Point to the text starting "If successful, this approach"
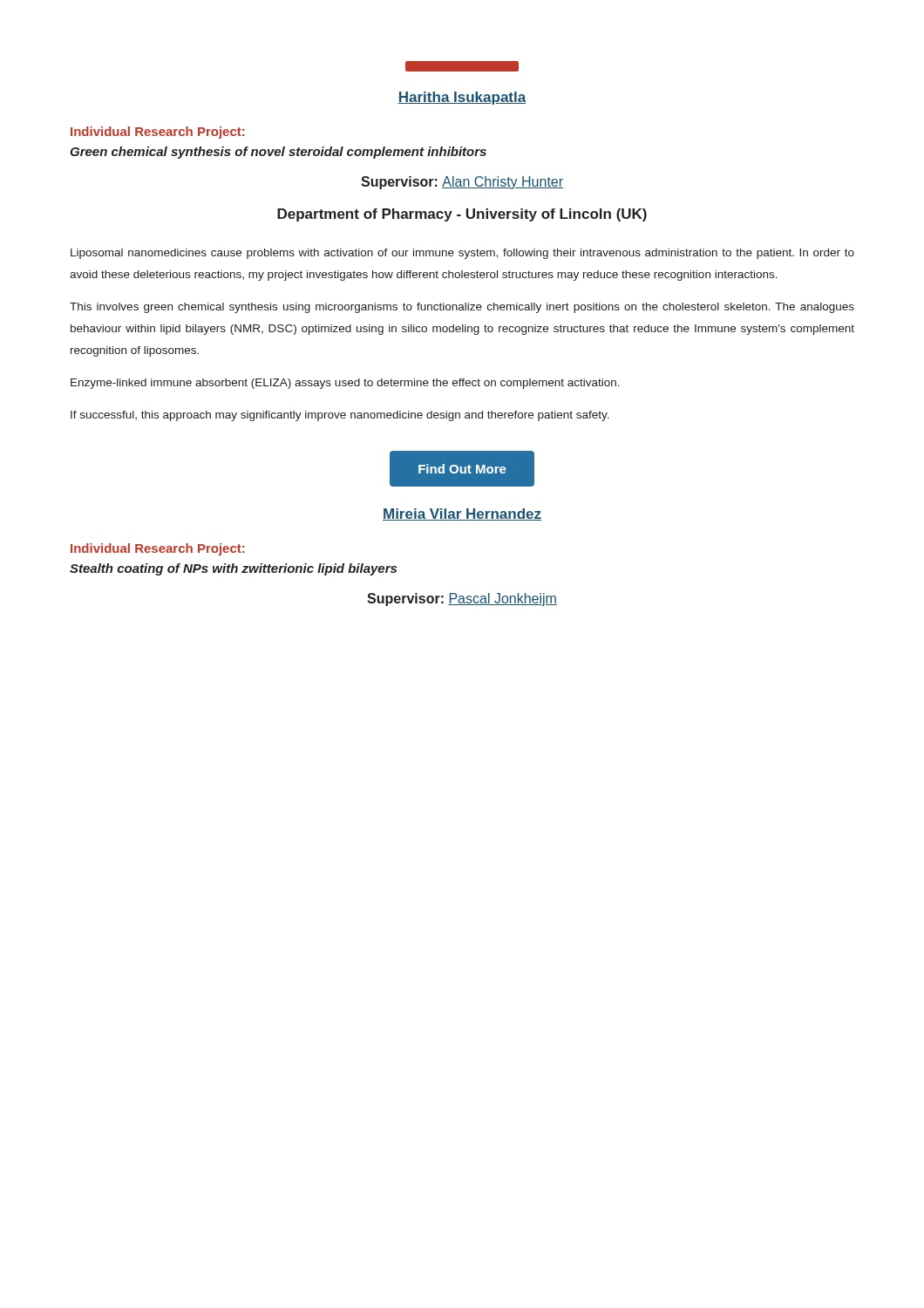 340,415
